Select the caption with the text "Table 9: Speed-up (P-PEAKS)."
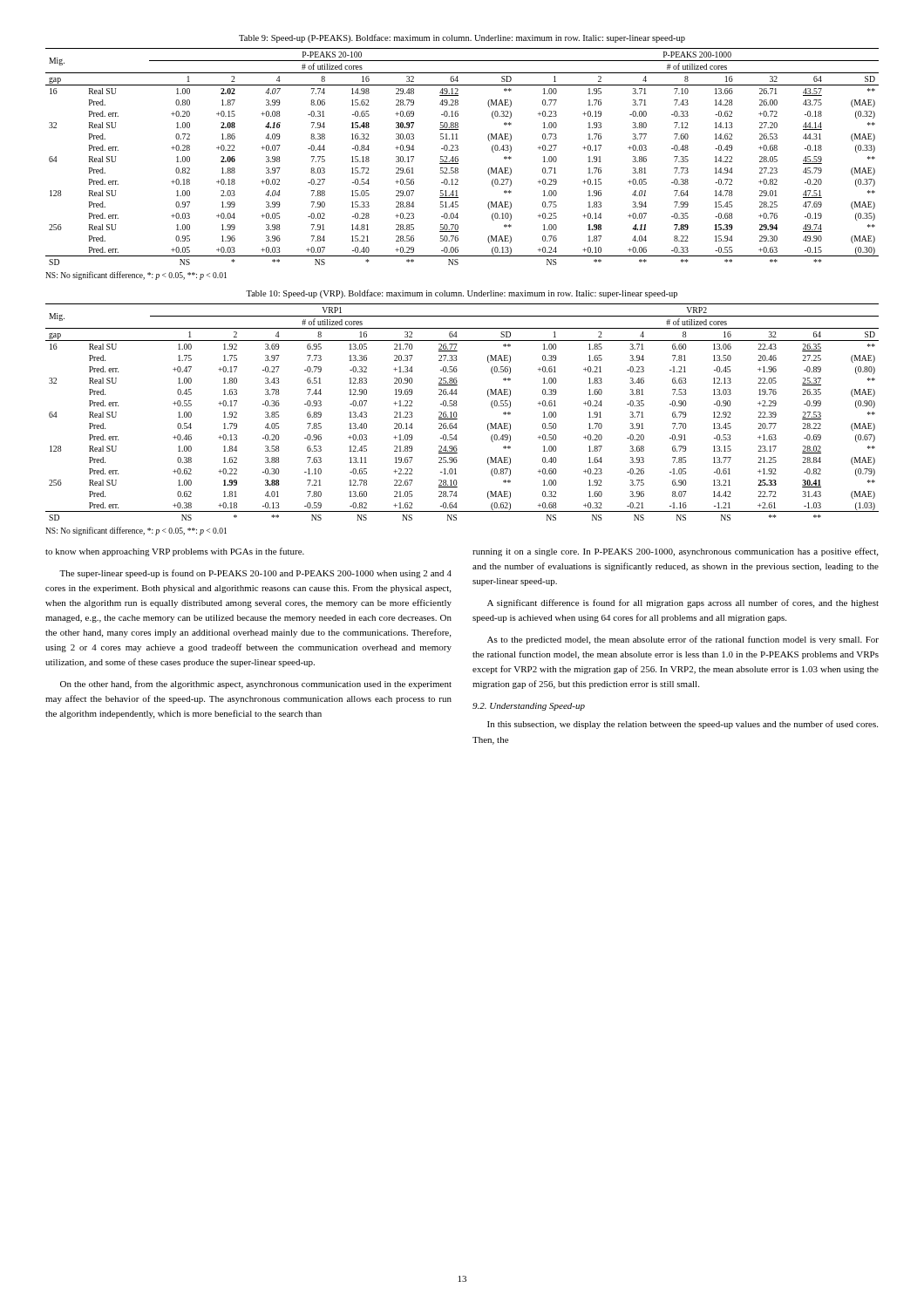The height and width of the screenshot is (1308, 924). tap(462, 38)
